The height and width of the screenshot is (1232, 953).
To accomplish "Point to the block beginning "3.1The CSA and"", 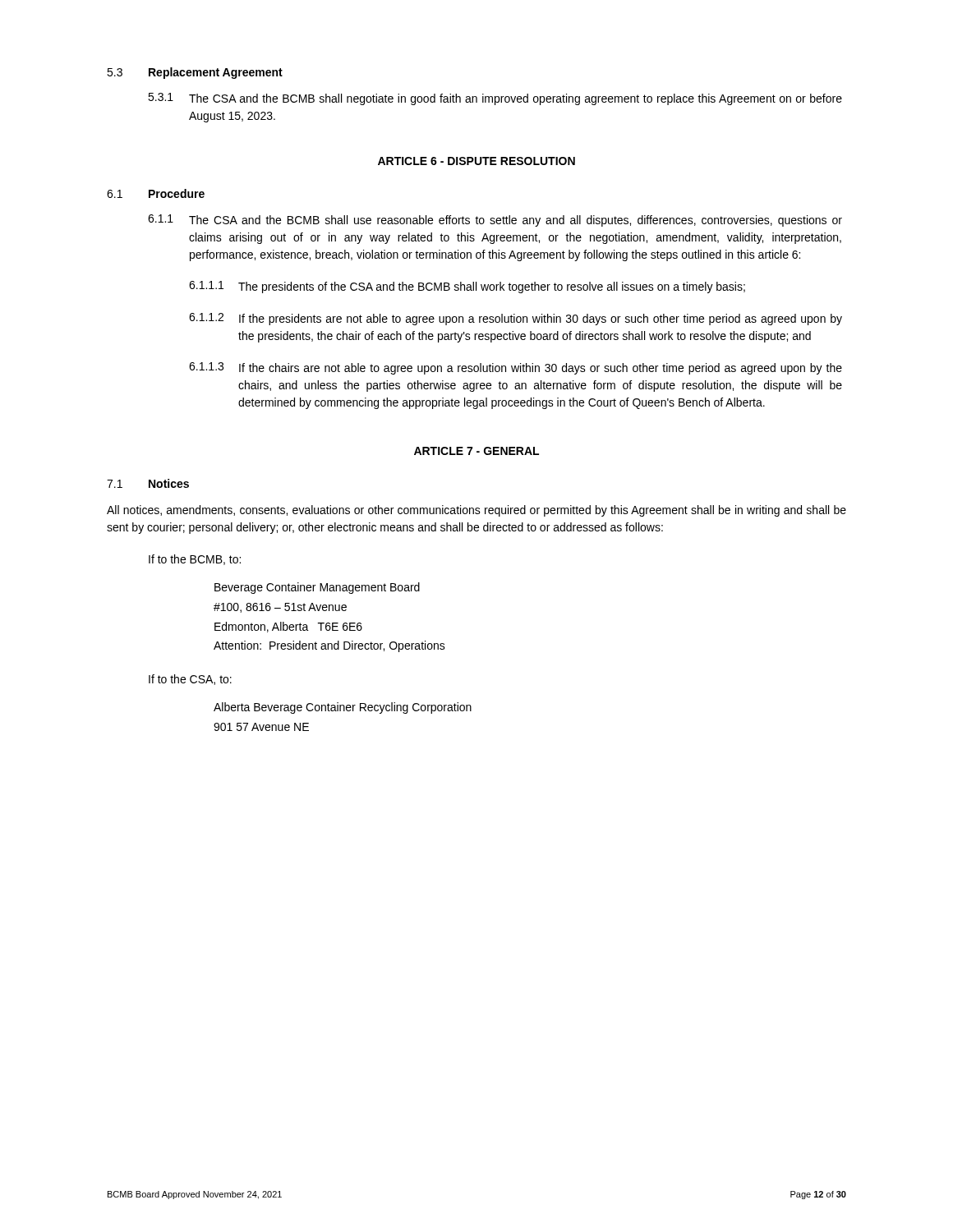I will pyautogui.click(x=495, y=108).
